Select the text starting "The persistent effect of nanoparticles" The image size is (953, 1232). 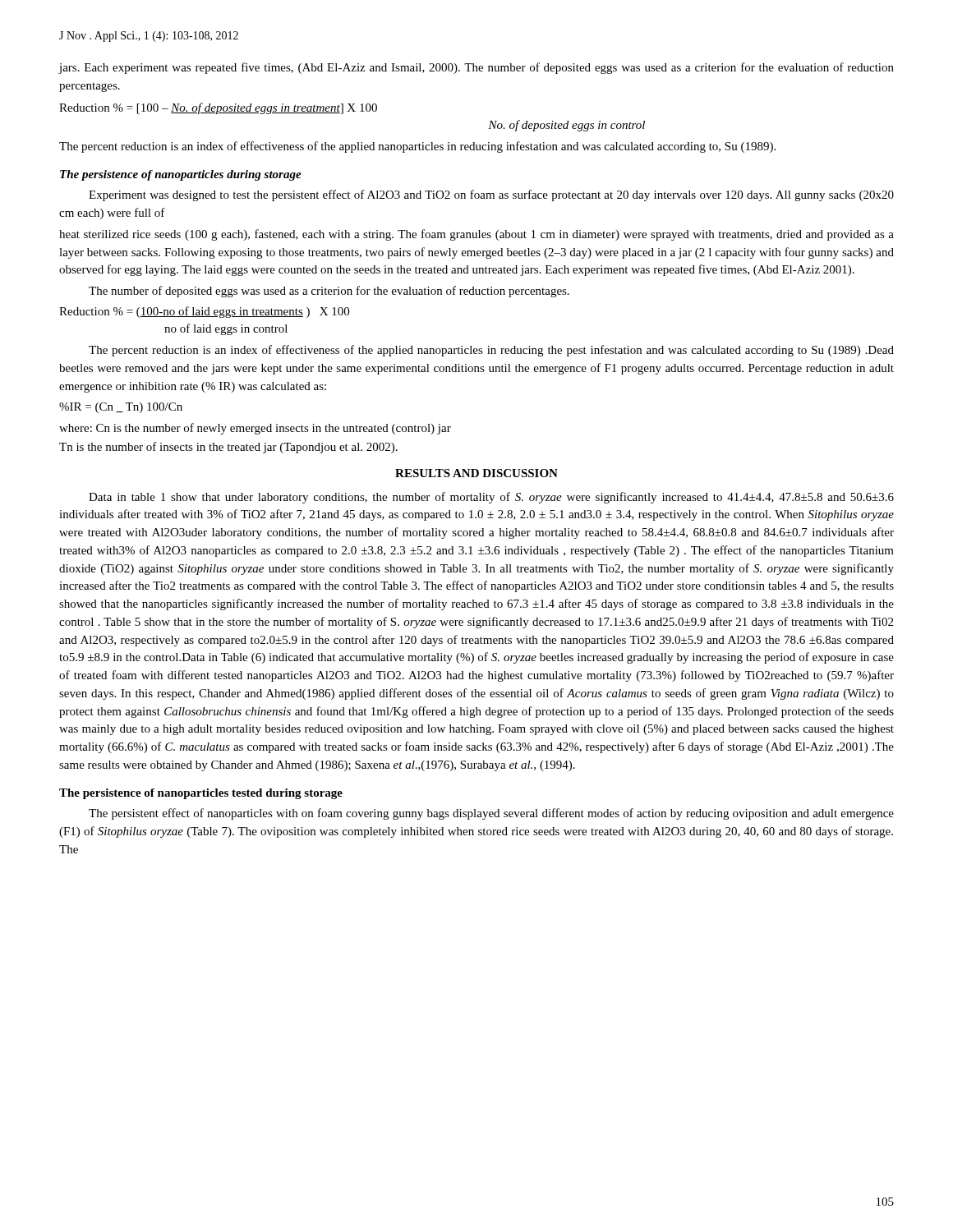tap(476, 832)
